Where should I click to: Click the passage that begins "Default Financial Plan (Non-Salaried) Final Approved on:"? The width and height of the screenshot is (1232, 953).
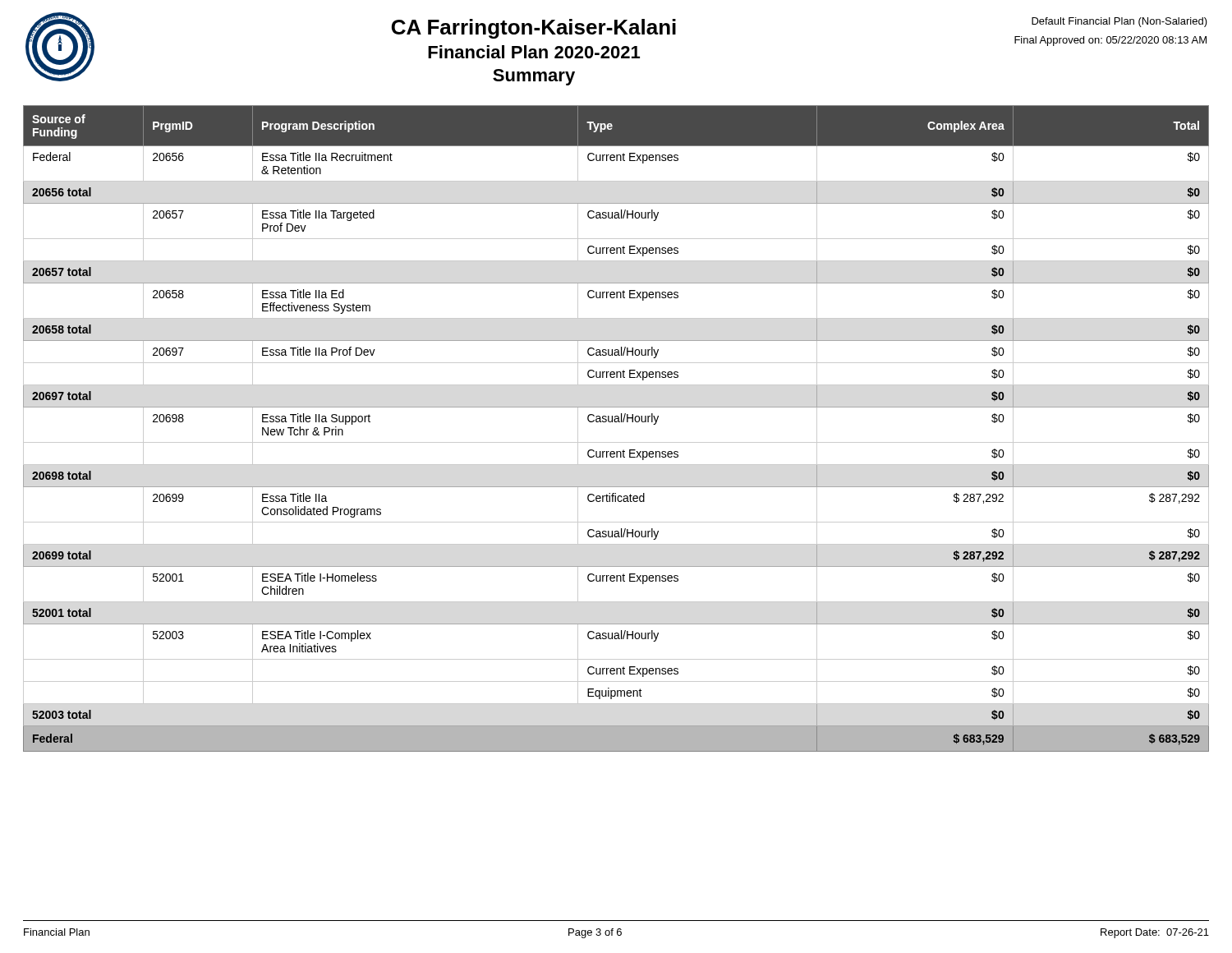tap(1111, 30)
